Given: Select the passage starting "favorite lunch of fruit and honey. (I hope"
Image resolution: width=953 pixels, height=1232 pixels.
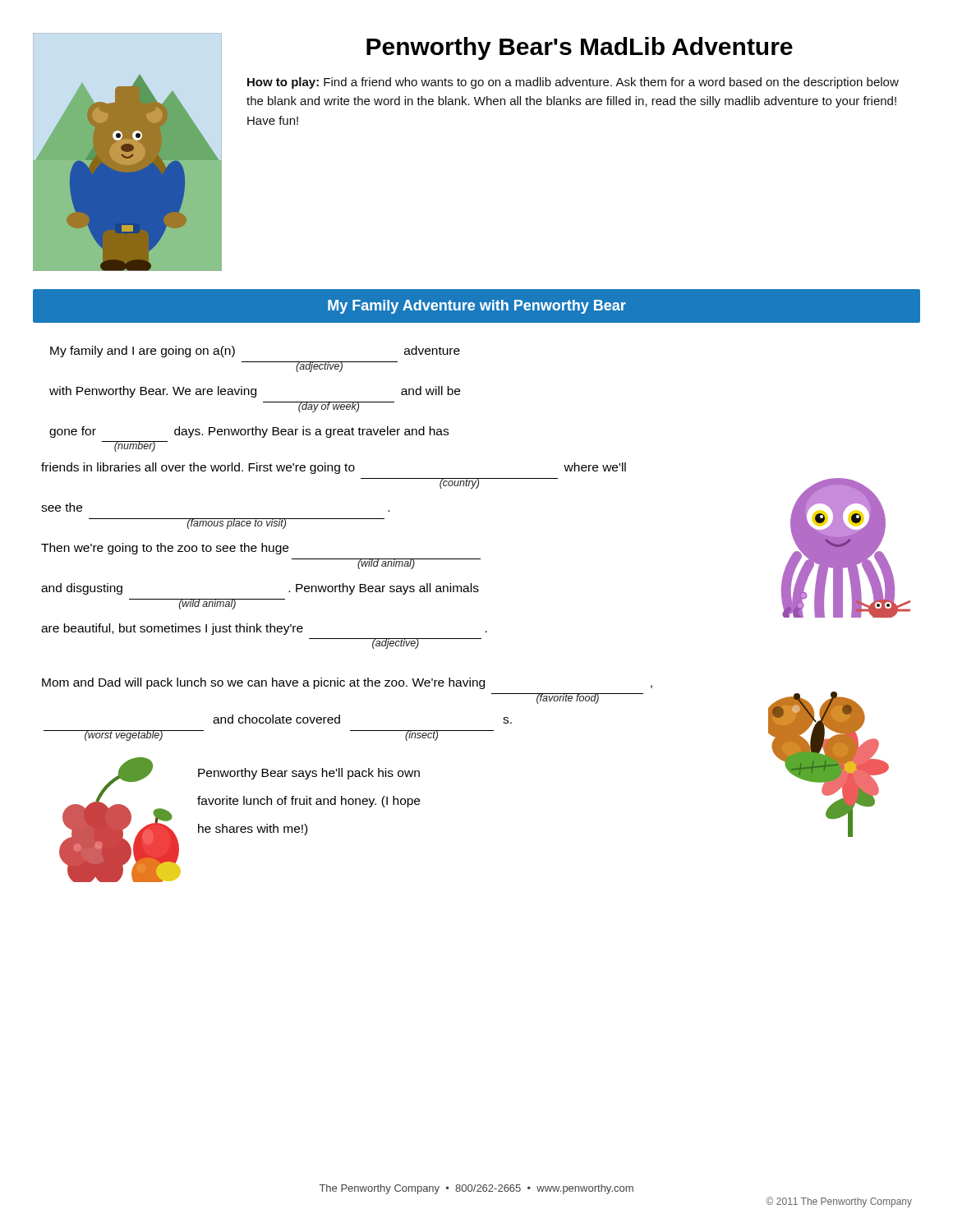Looking at the screenshot, I should coord(309,800).
